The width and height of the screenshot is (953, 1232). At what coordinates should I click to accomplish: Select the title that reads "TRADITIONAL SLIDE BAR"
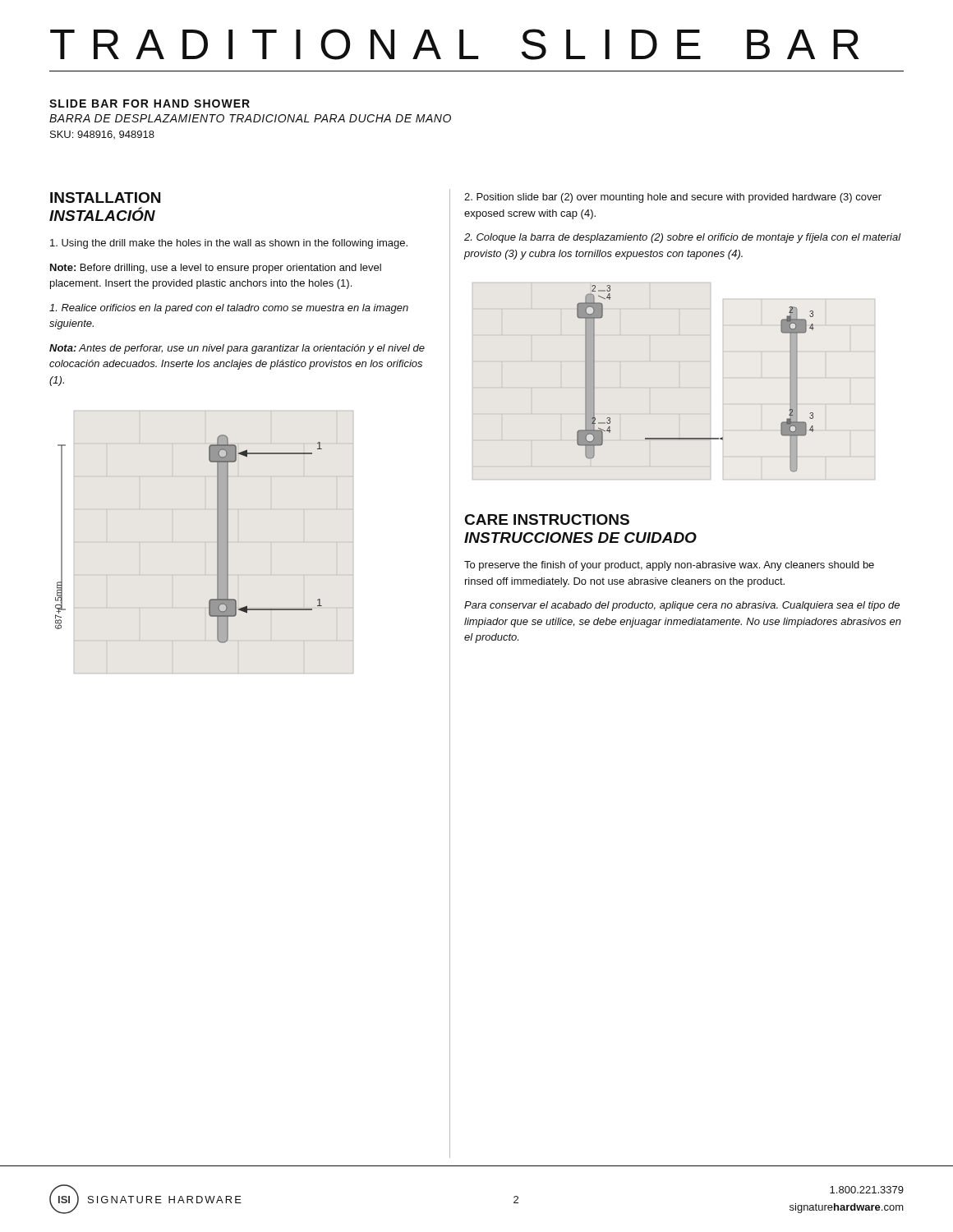(476, 47)
